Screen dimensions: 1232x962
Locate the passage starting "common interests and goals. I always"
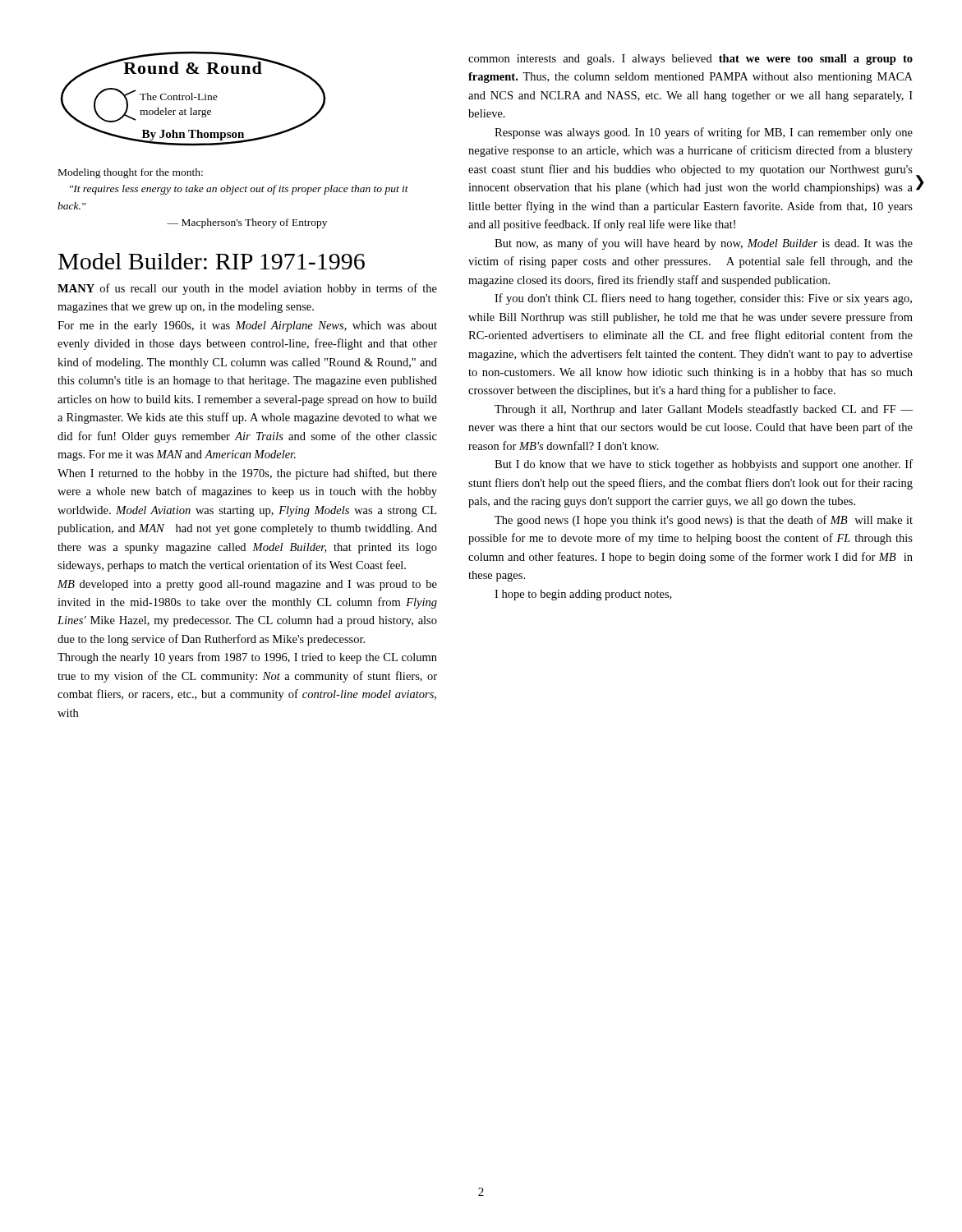(691, 326)
